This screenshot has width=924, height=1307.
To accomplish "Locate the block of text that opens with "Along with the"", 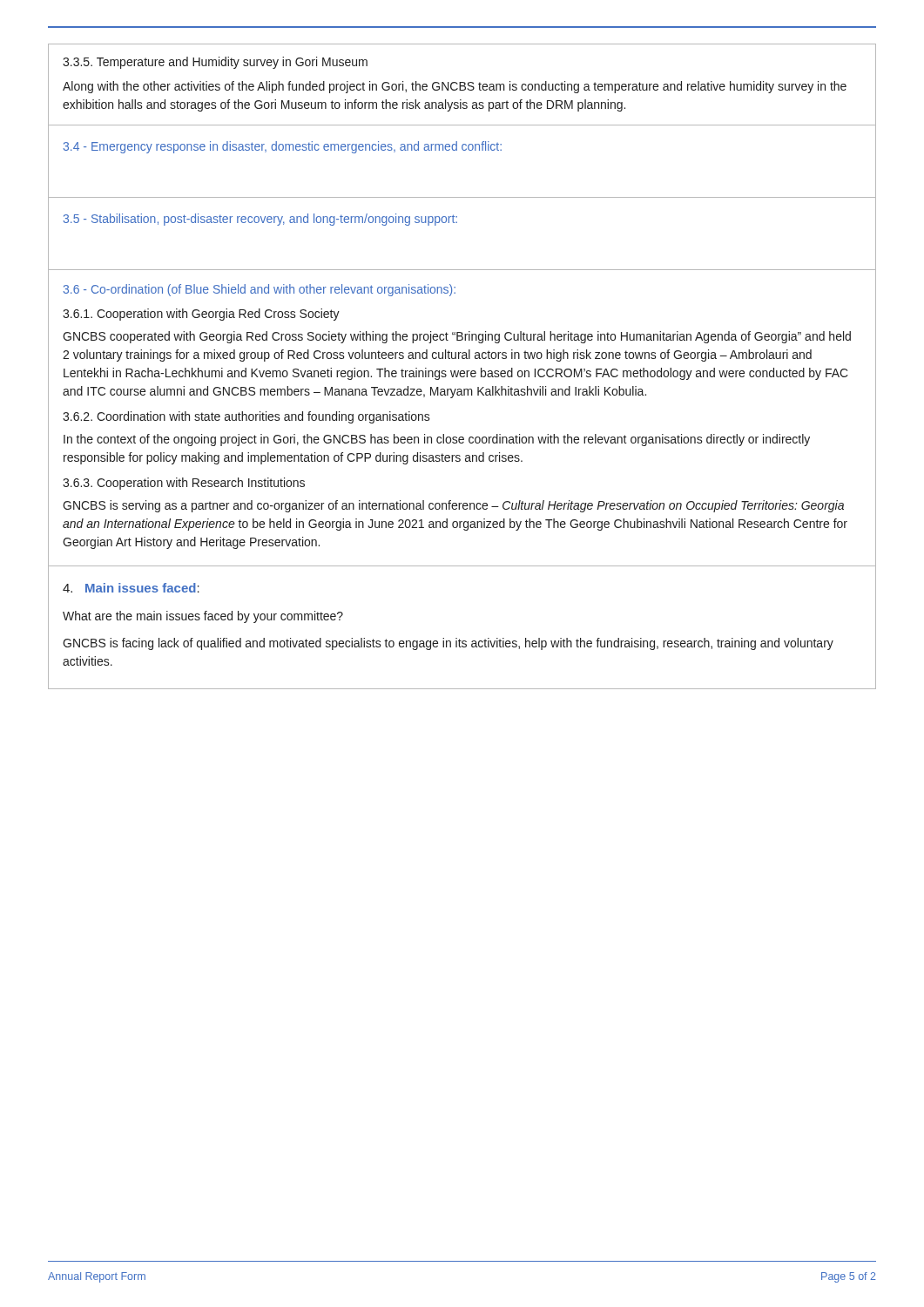I will 455,95.
